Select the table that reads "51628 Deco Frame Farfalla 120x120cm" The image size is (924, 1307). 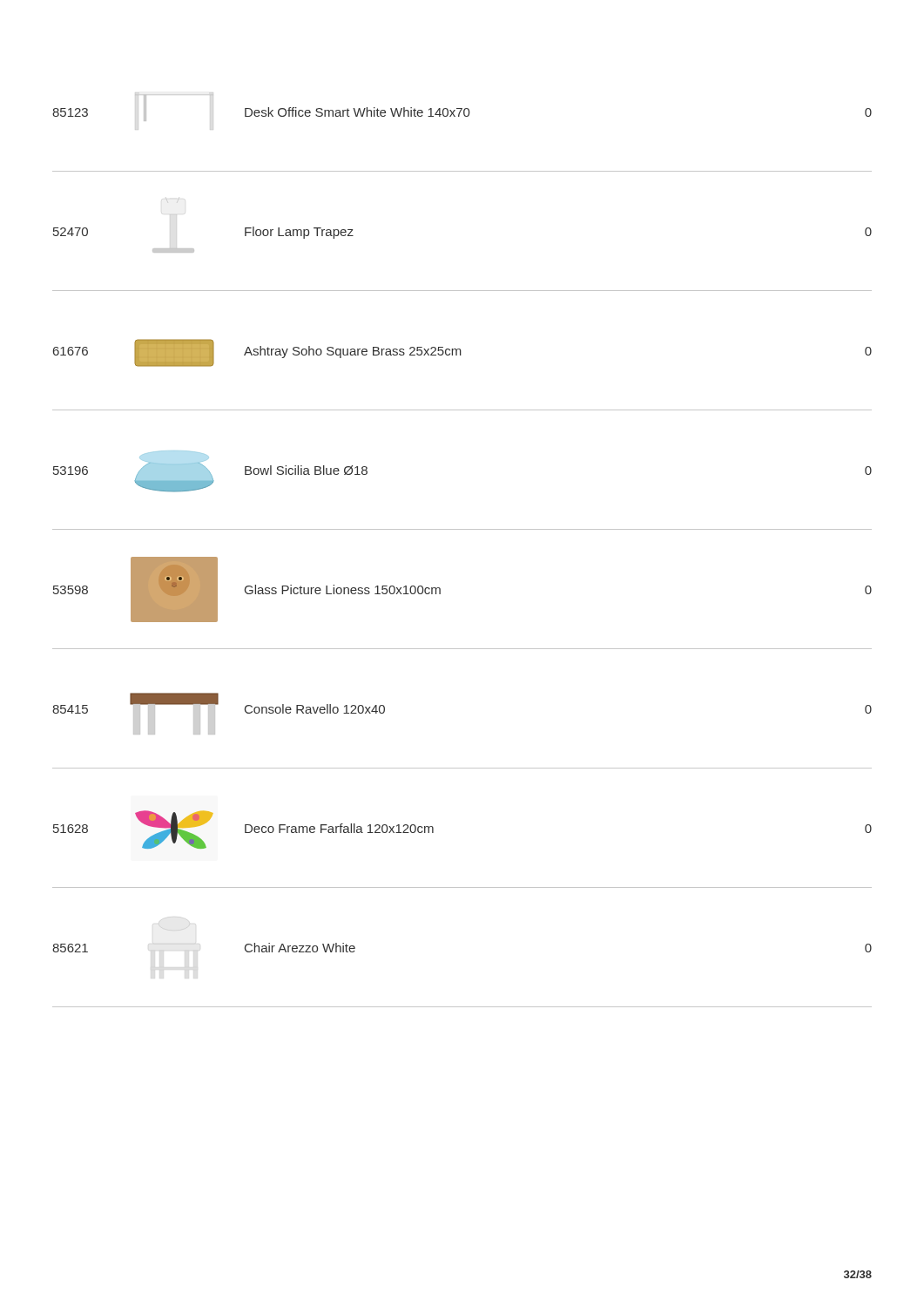click(x=462, y=828)
